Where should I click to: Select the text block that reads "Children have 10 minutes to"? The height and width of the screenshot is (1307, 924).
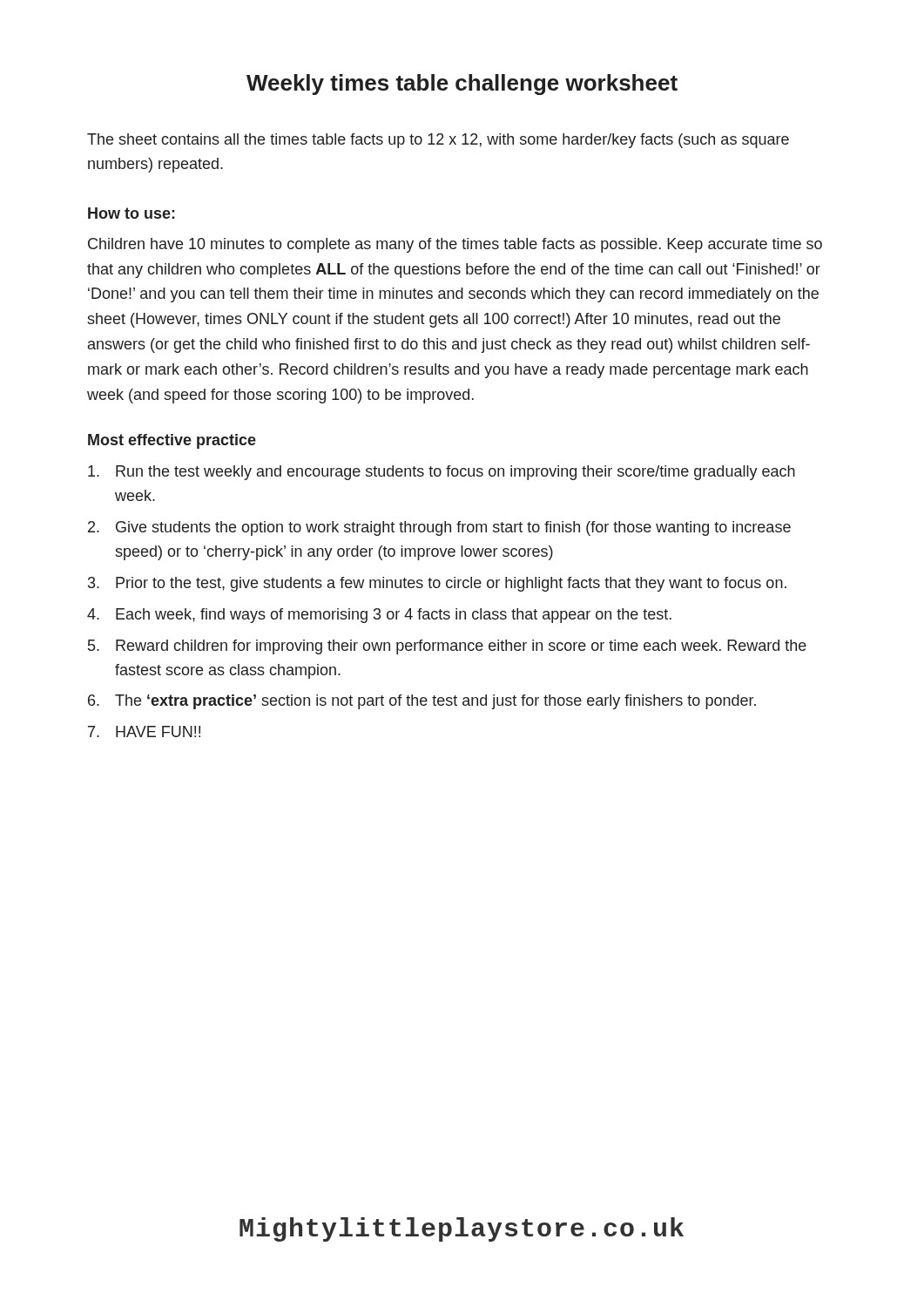pyautogui.click(x=455, y=319)
